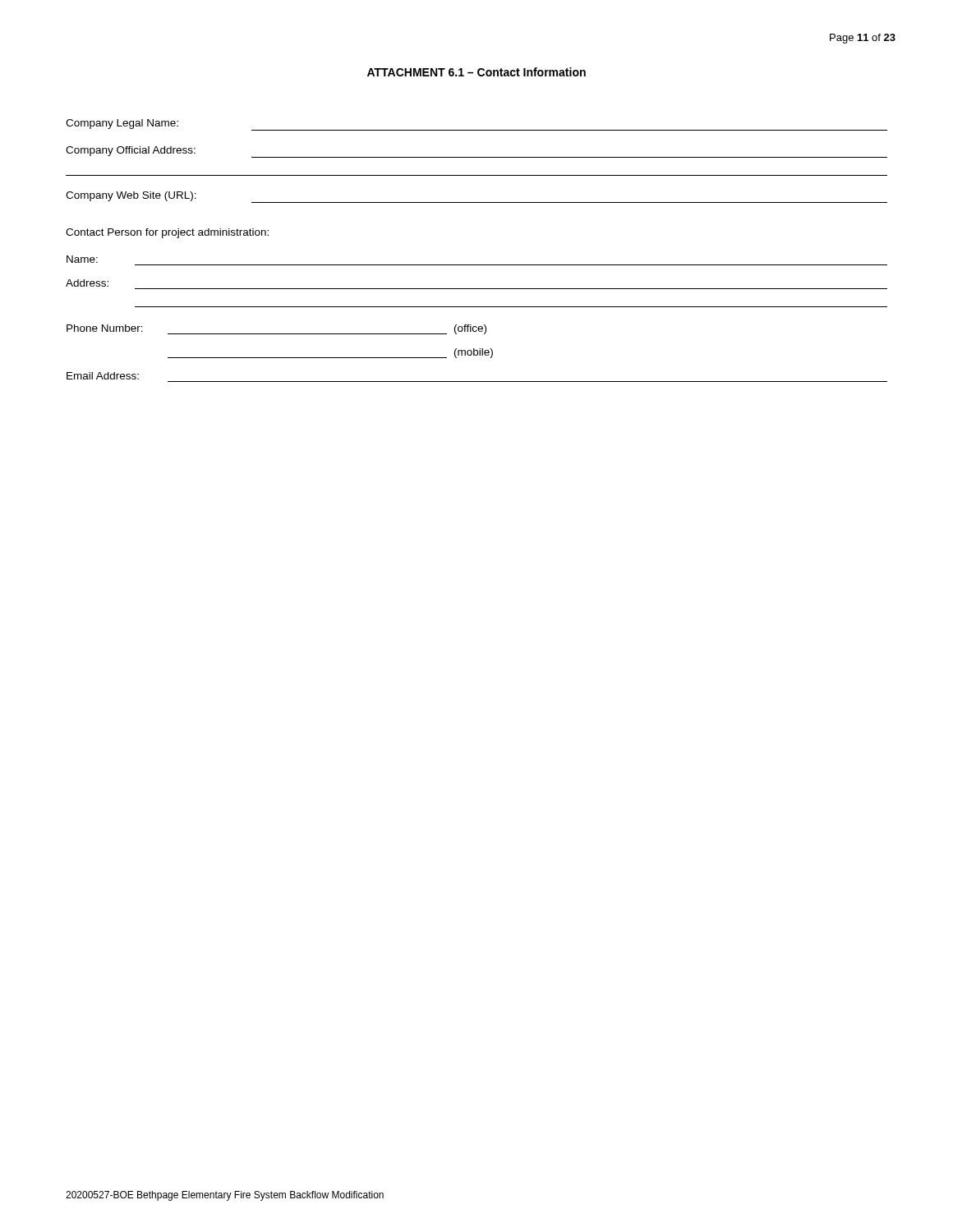
Task: Find the block starting "Company Official Address:"
Action: point(476,159)
